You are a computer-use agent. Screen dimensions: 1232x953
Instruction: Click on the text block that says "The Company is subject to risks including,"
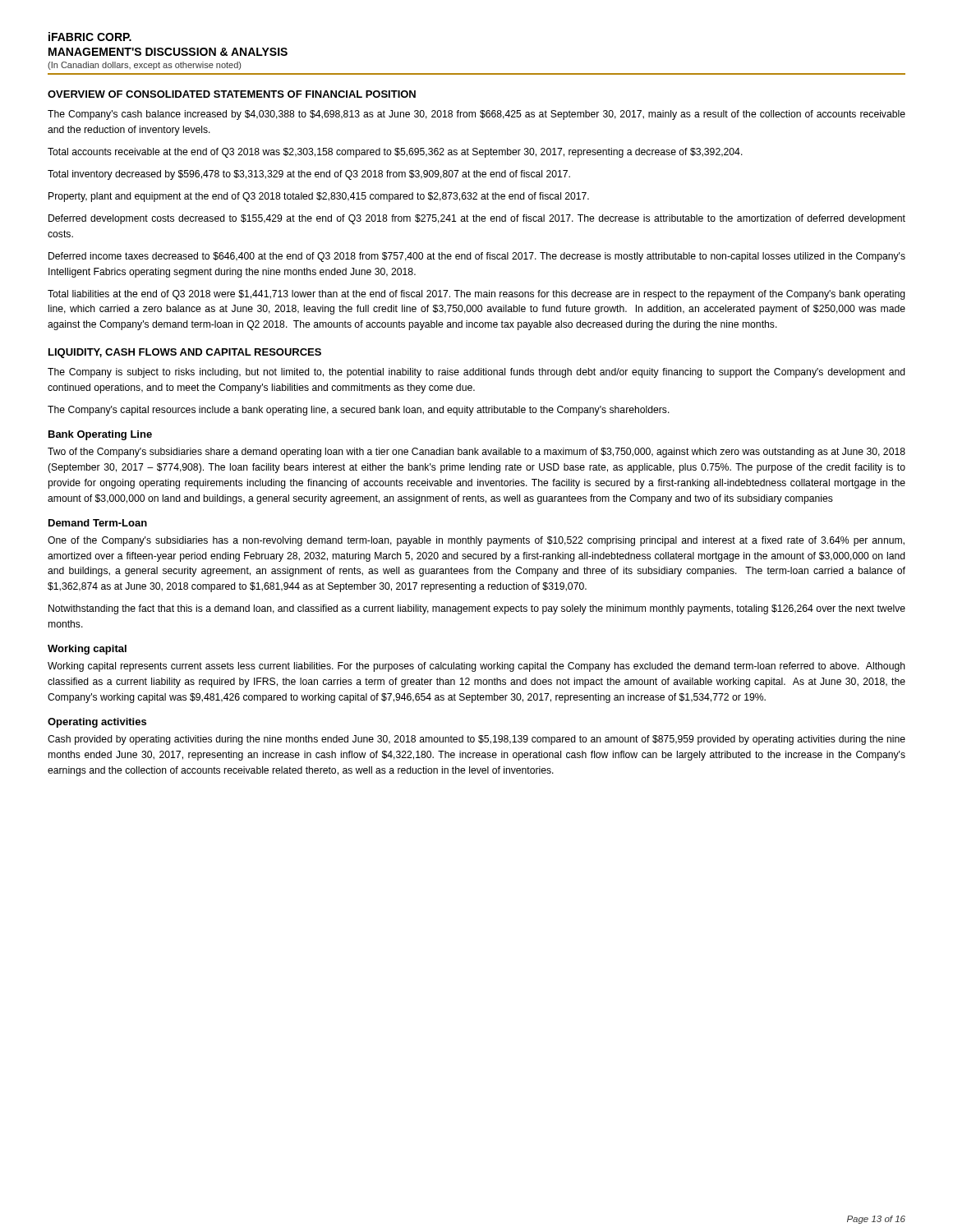click(476, 380)
